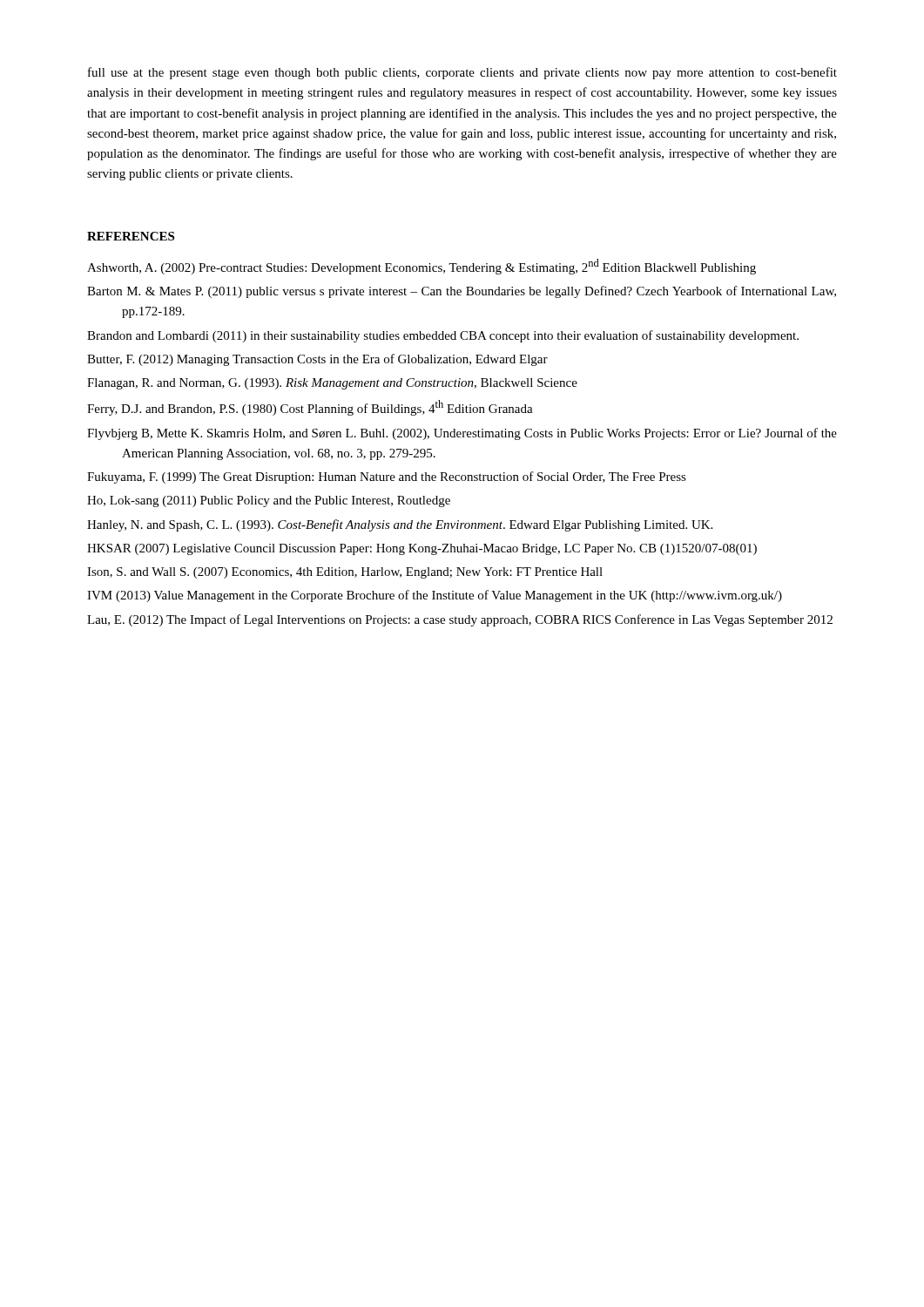Click on the list item containing "Brandon and Lombardi (2011)"
The width and height of the screenshot is (924, 1307).
(x=443, y=335)
